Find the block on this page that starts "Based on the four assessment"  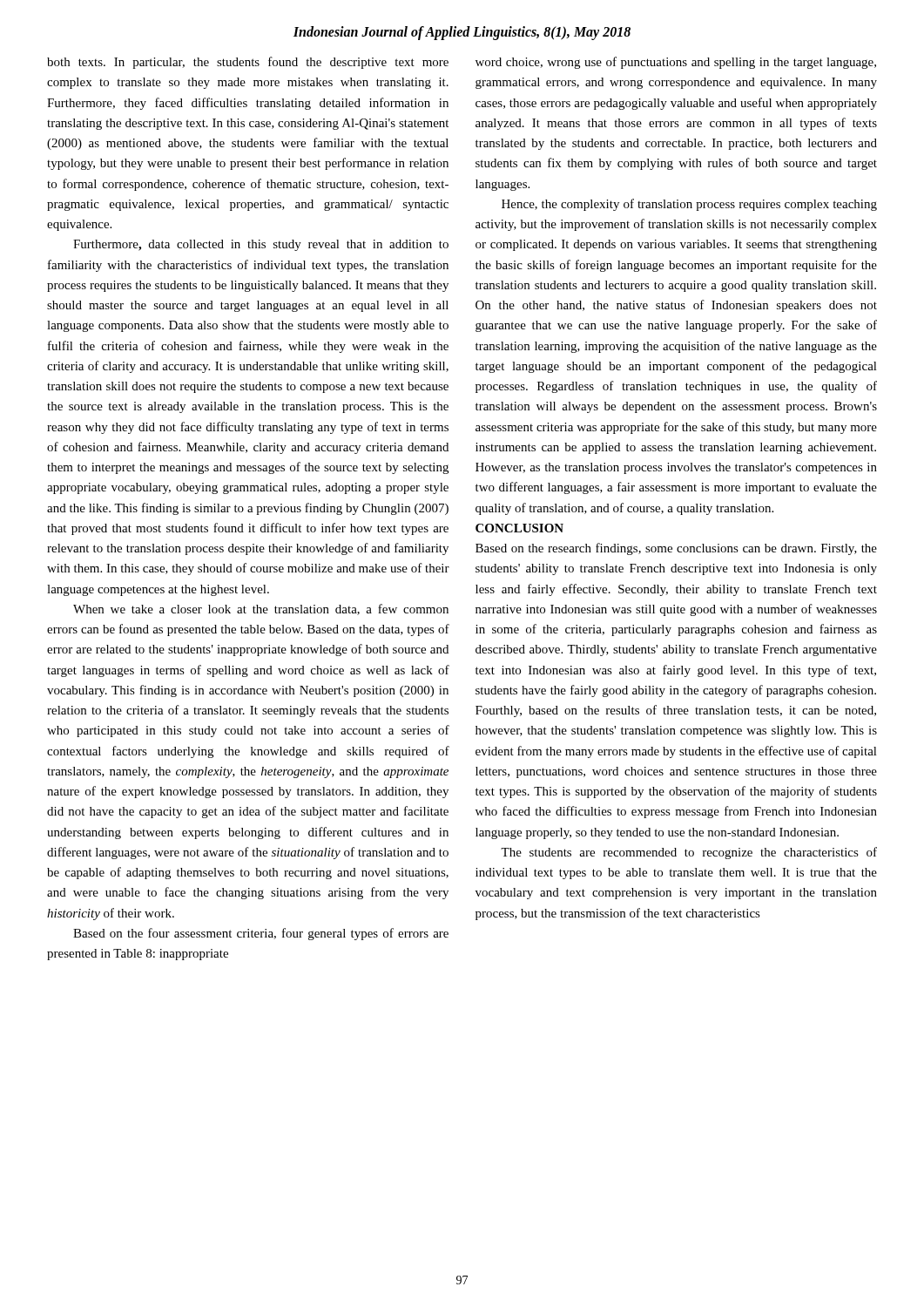248,944
